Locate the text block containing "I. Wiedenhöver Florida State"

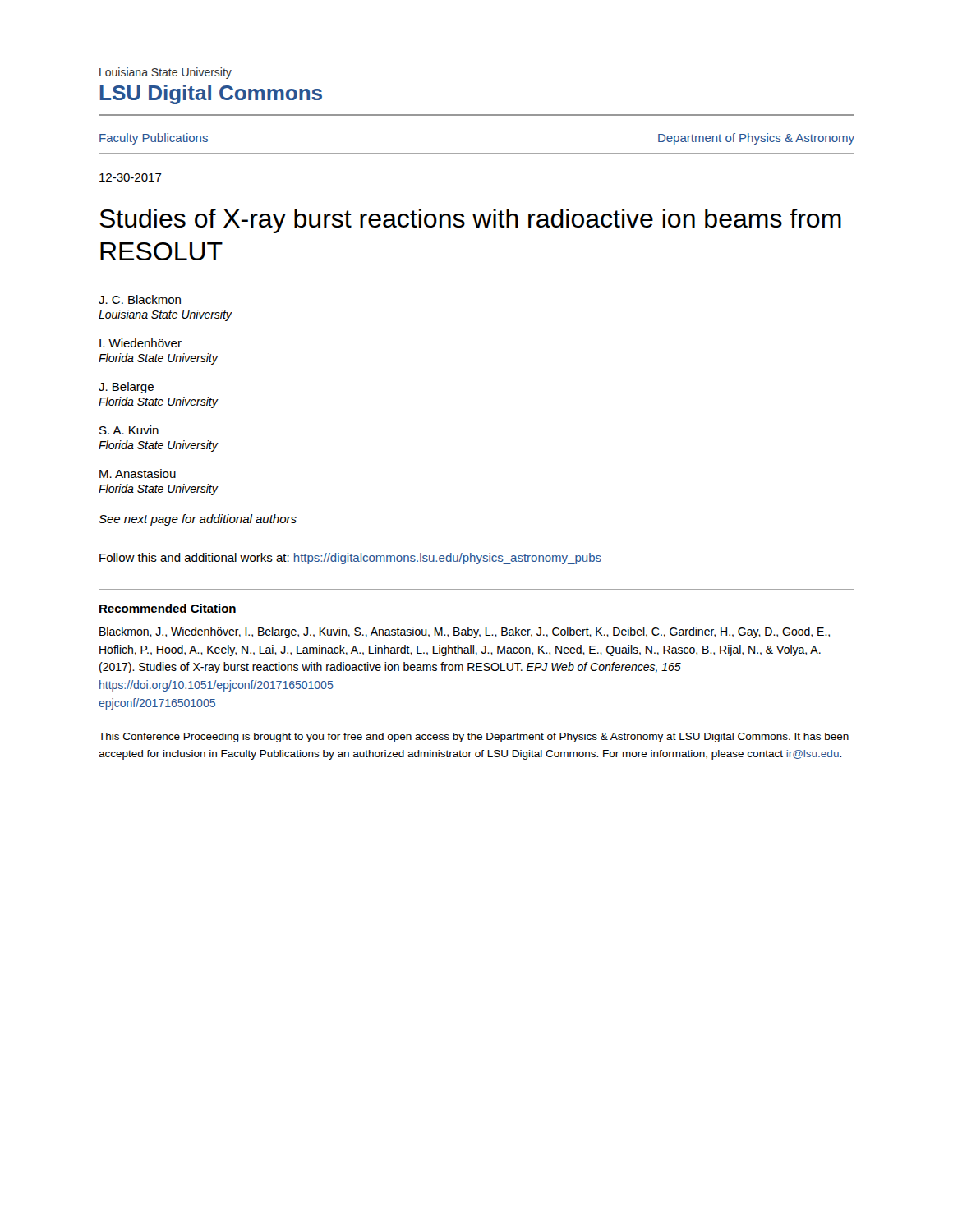pos(140,343)
